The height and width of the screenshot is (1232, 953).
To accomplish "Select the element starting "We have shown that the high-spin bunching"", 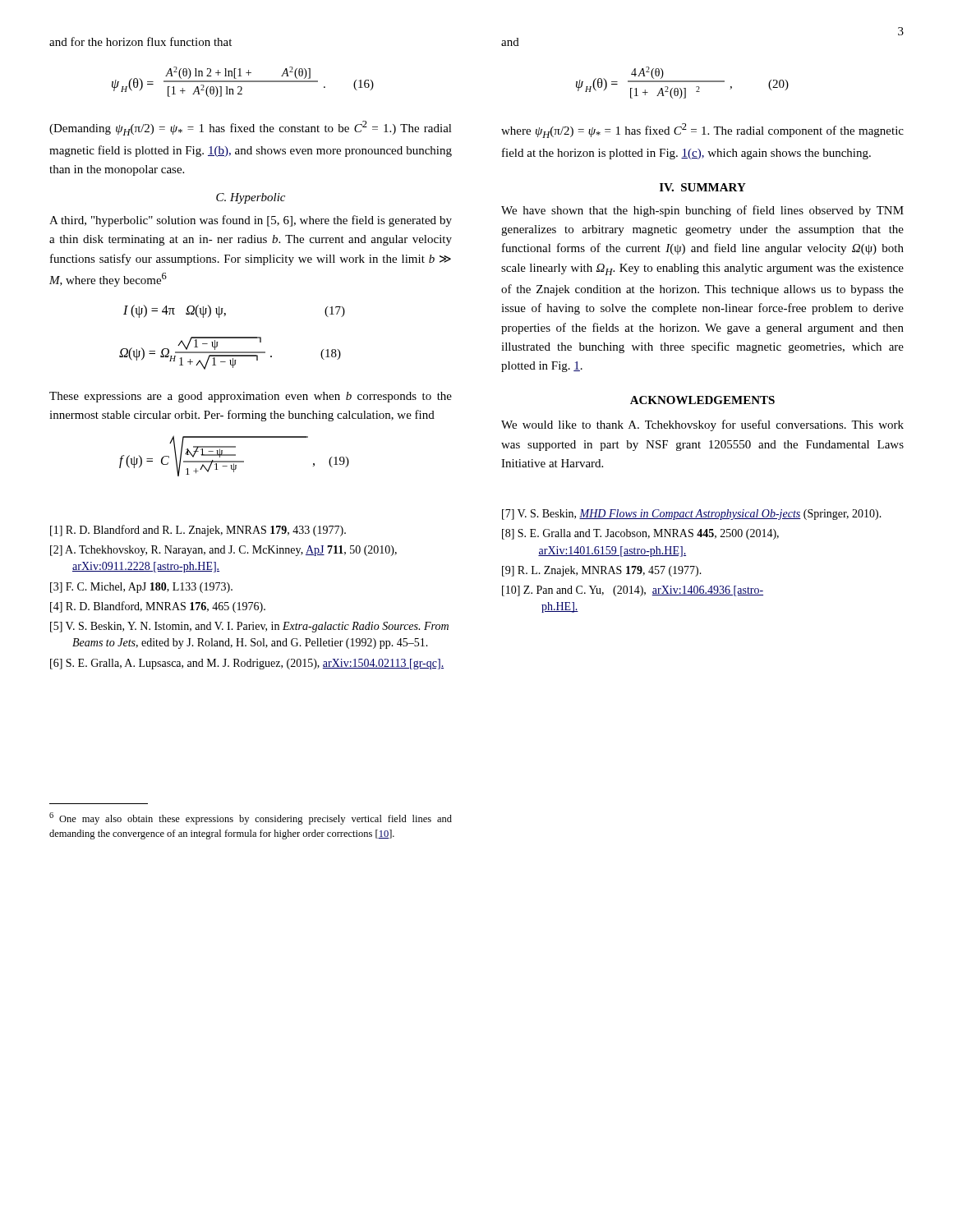I will pos(702,288).
